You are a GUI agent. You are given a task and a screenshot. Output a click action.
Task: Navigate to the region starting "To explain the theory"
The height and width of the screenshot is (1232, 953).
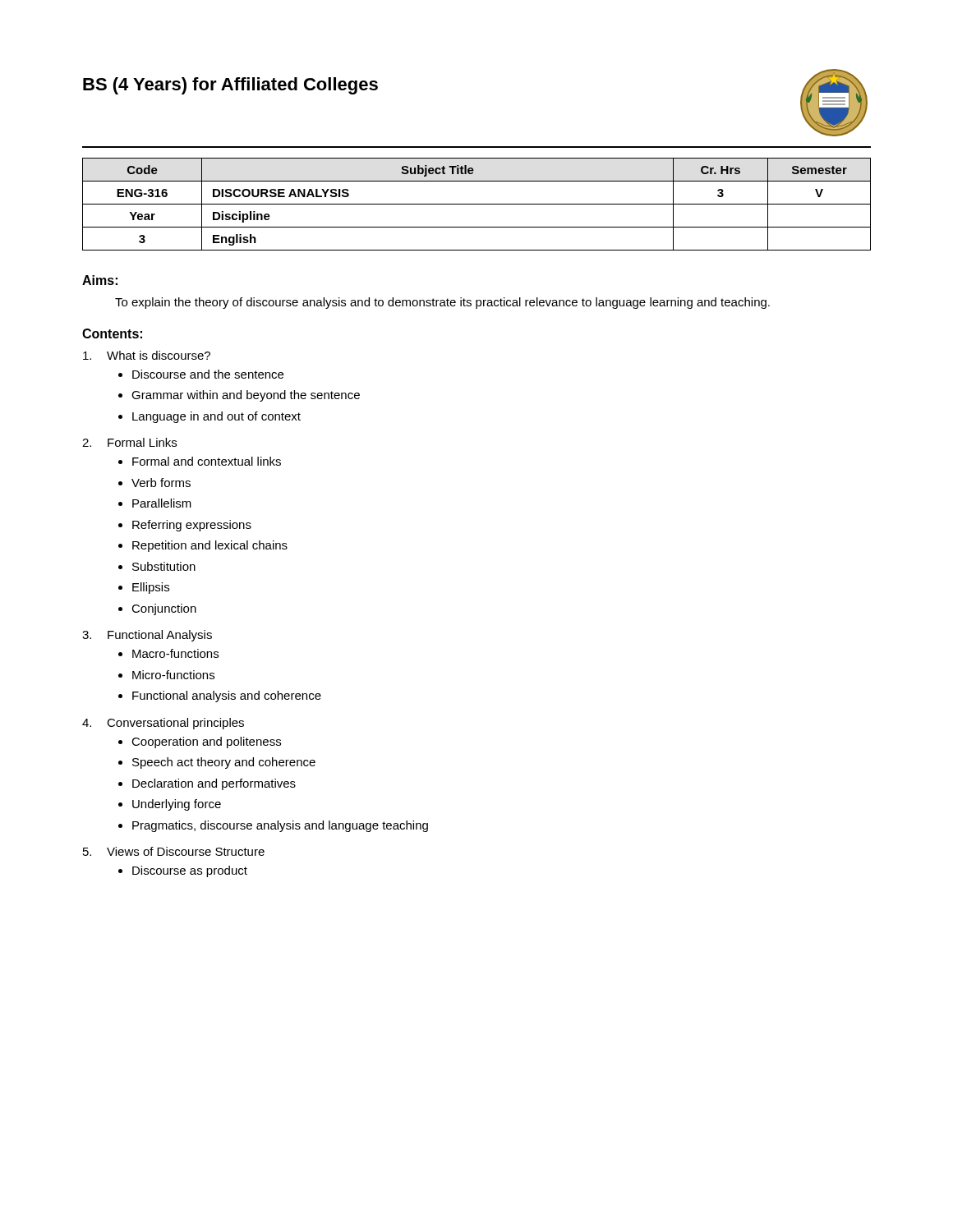pos(443,302)
